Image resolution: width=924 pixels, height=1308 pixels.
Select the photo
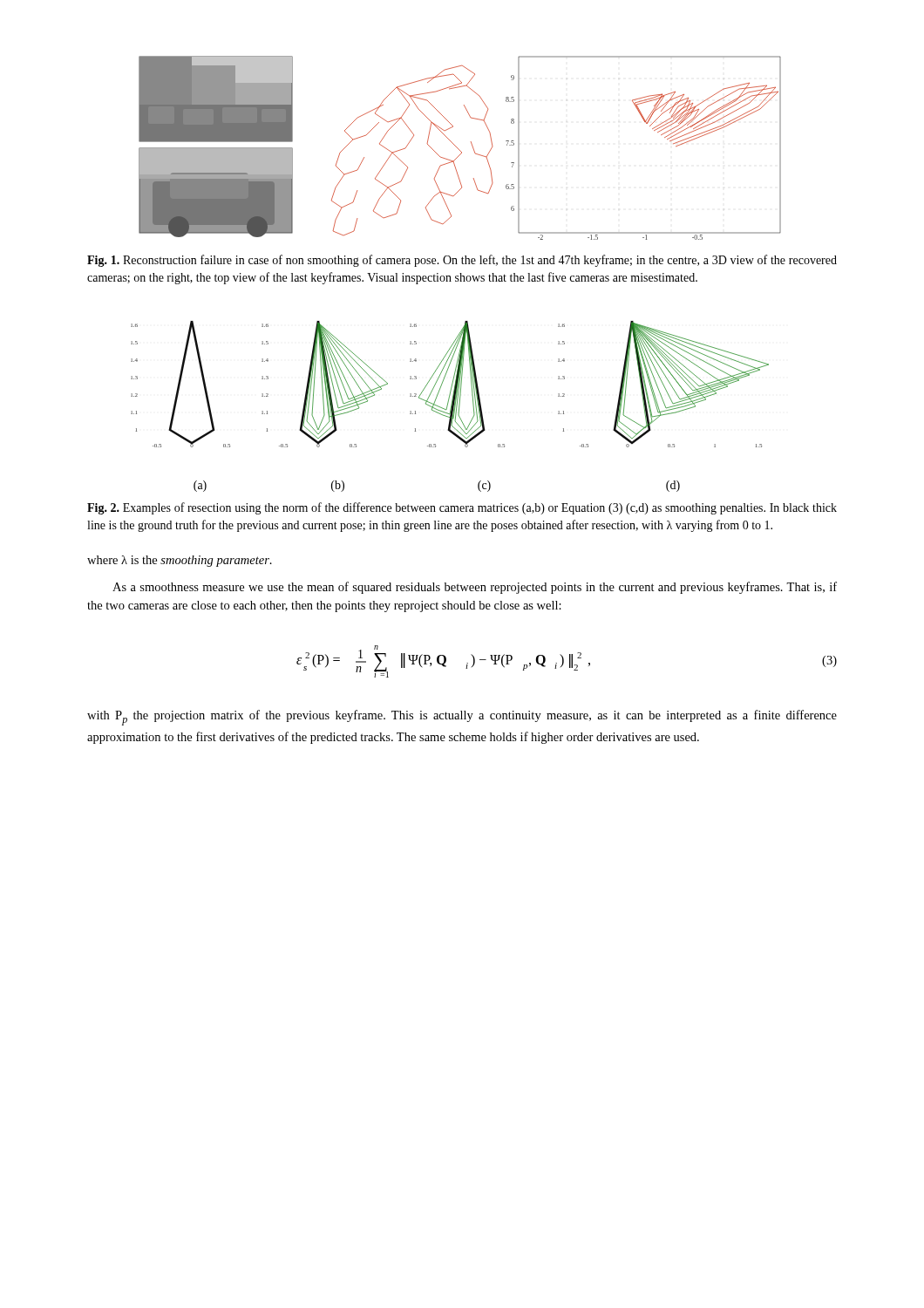(462, 149)
